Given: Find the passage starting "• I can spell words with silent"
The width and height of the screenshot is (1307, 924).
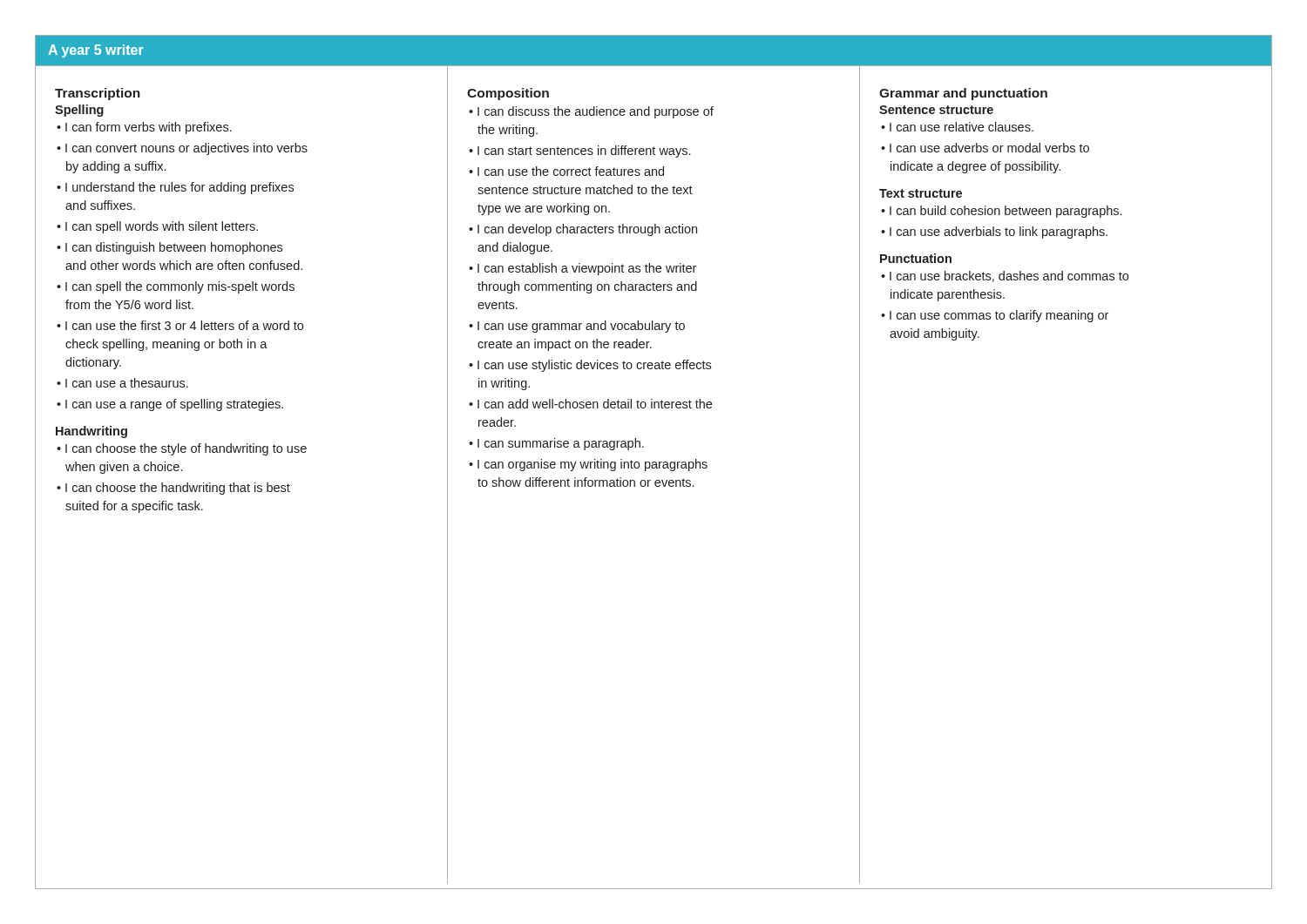Looking at the screenshot, I should 158,227.
